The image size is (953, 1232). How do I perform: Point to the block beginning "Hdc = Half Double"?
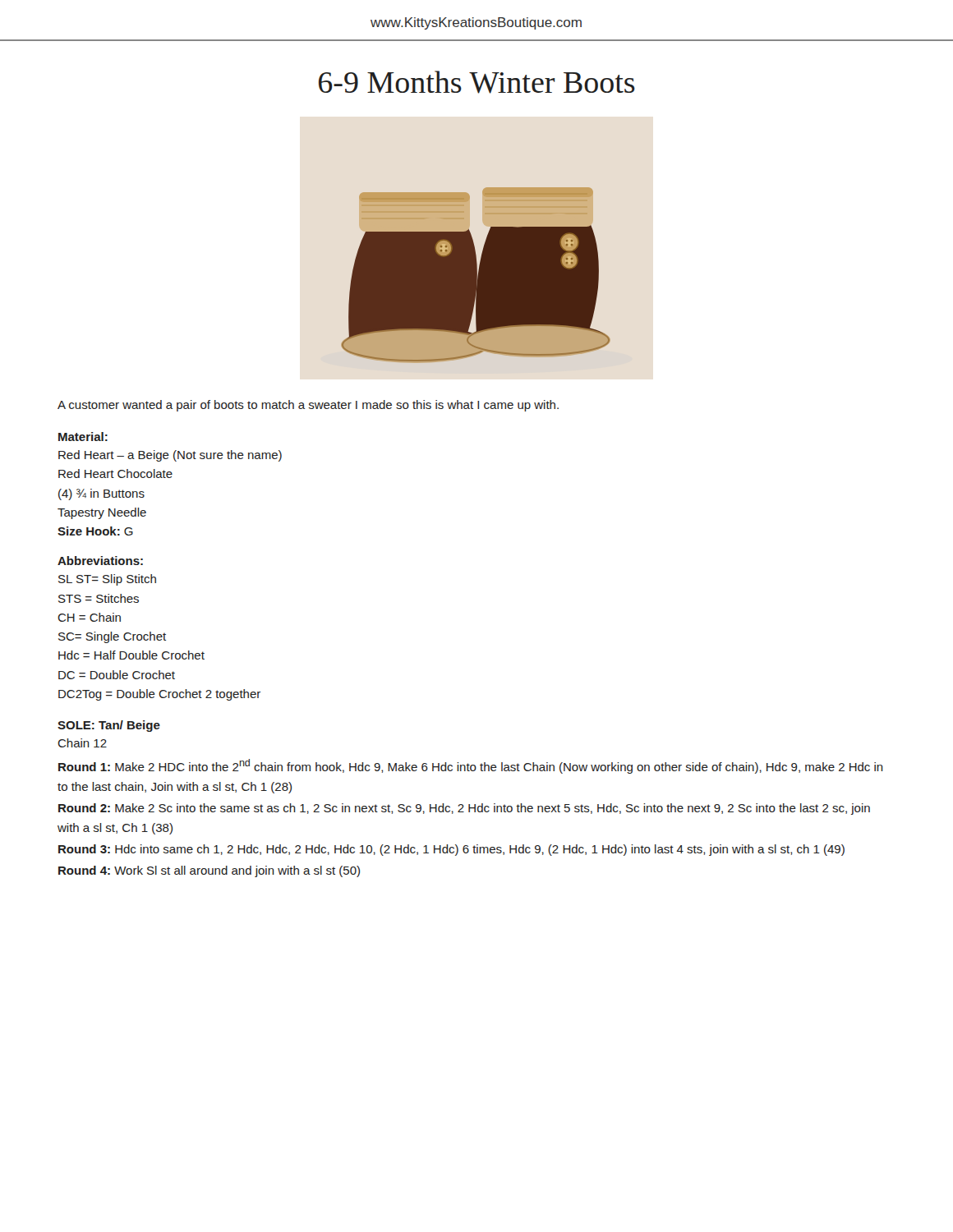(x=131, y=655)
